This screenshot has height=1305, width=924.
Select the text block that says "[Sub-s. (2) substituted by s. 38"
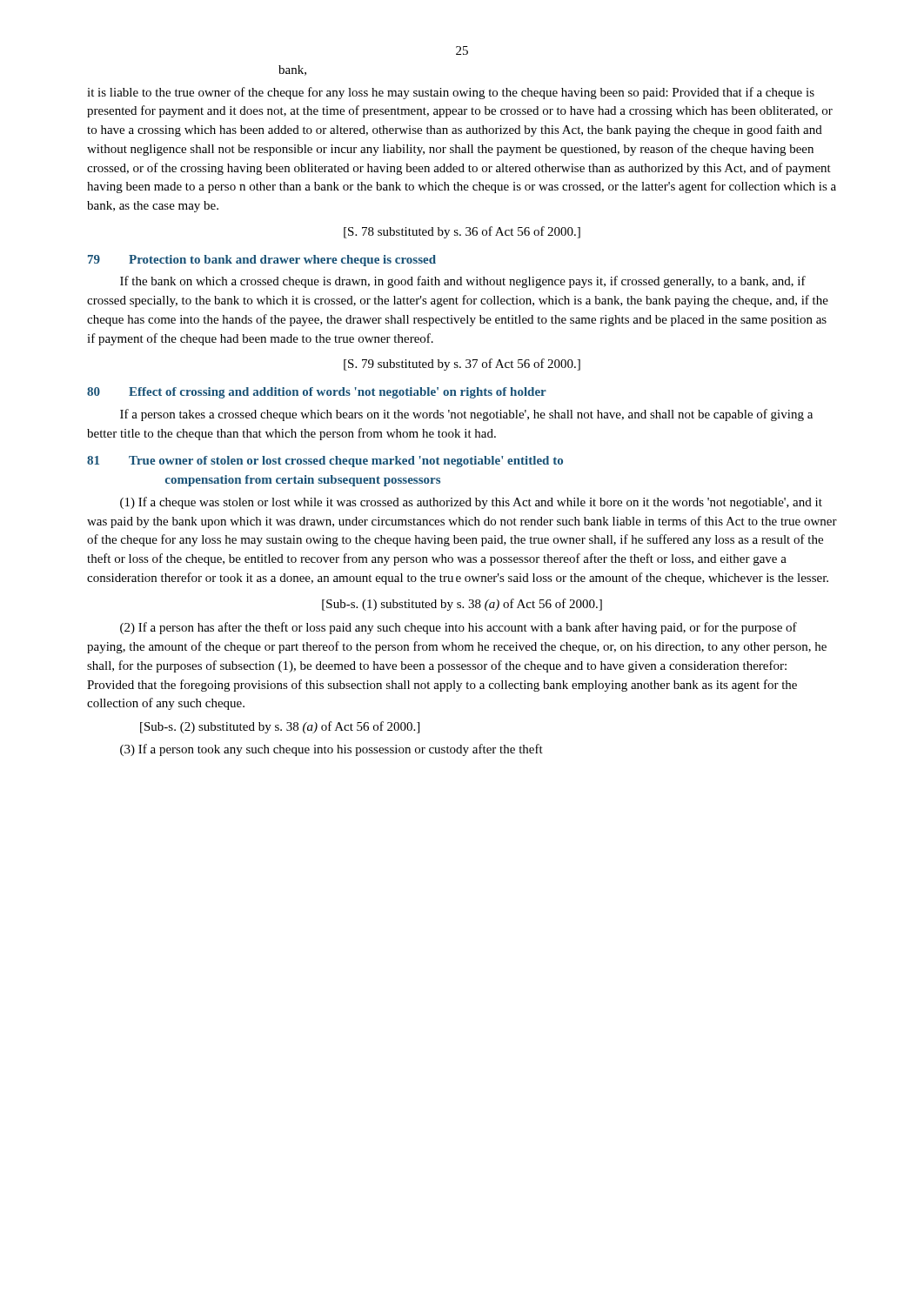(x=280, y=726)
